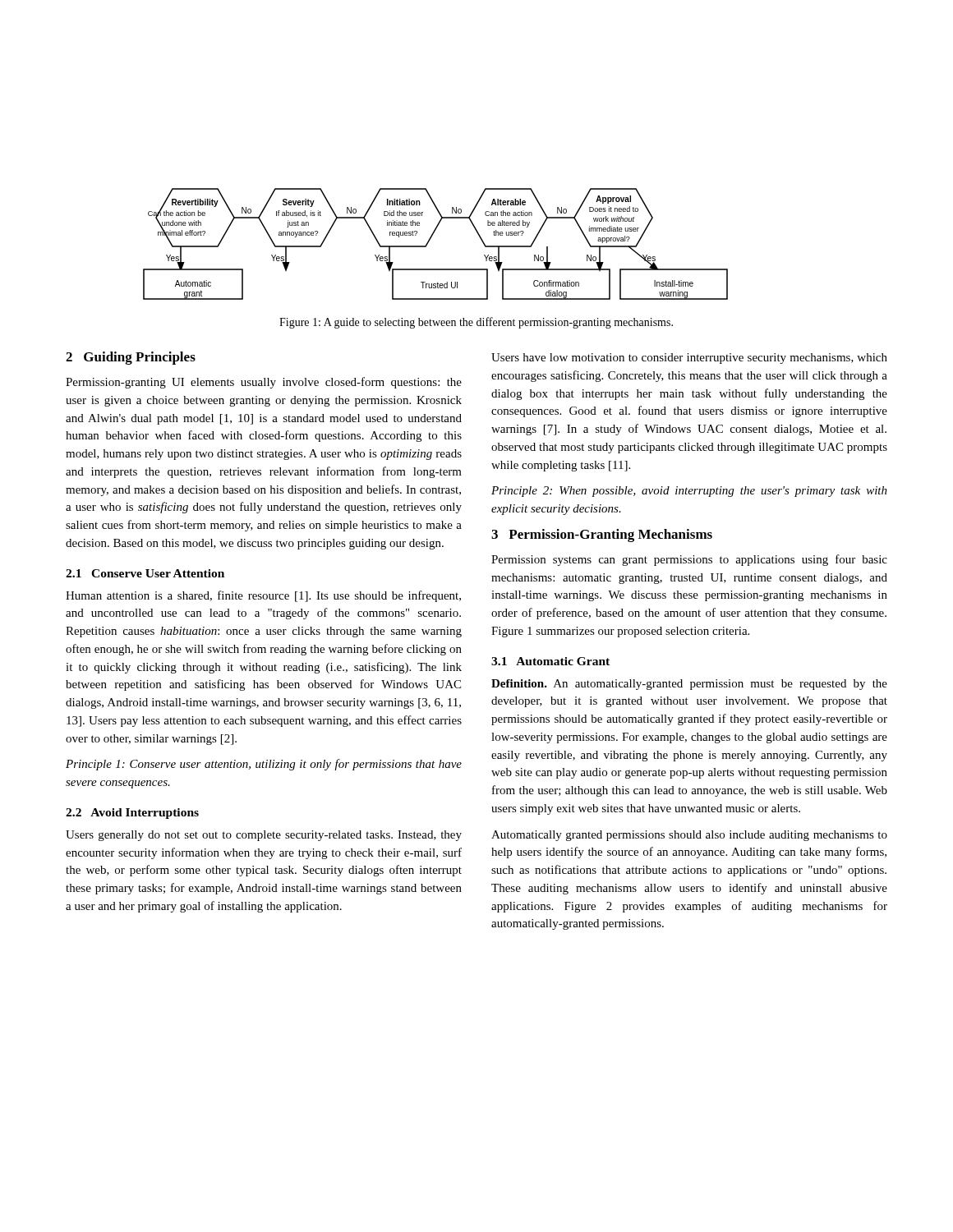Point to the text block starting "3 Permission-Granting Mechanisms"
This screenshot has height=1232, width=953.
click(x=689, y=535)
